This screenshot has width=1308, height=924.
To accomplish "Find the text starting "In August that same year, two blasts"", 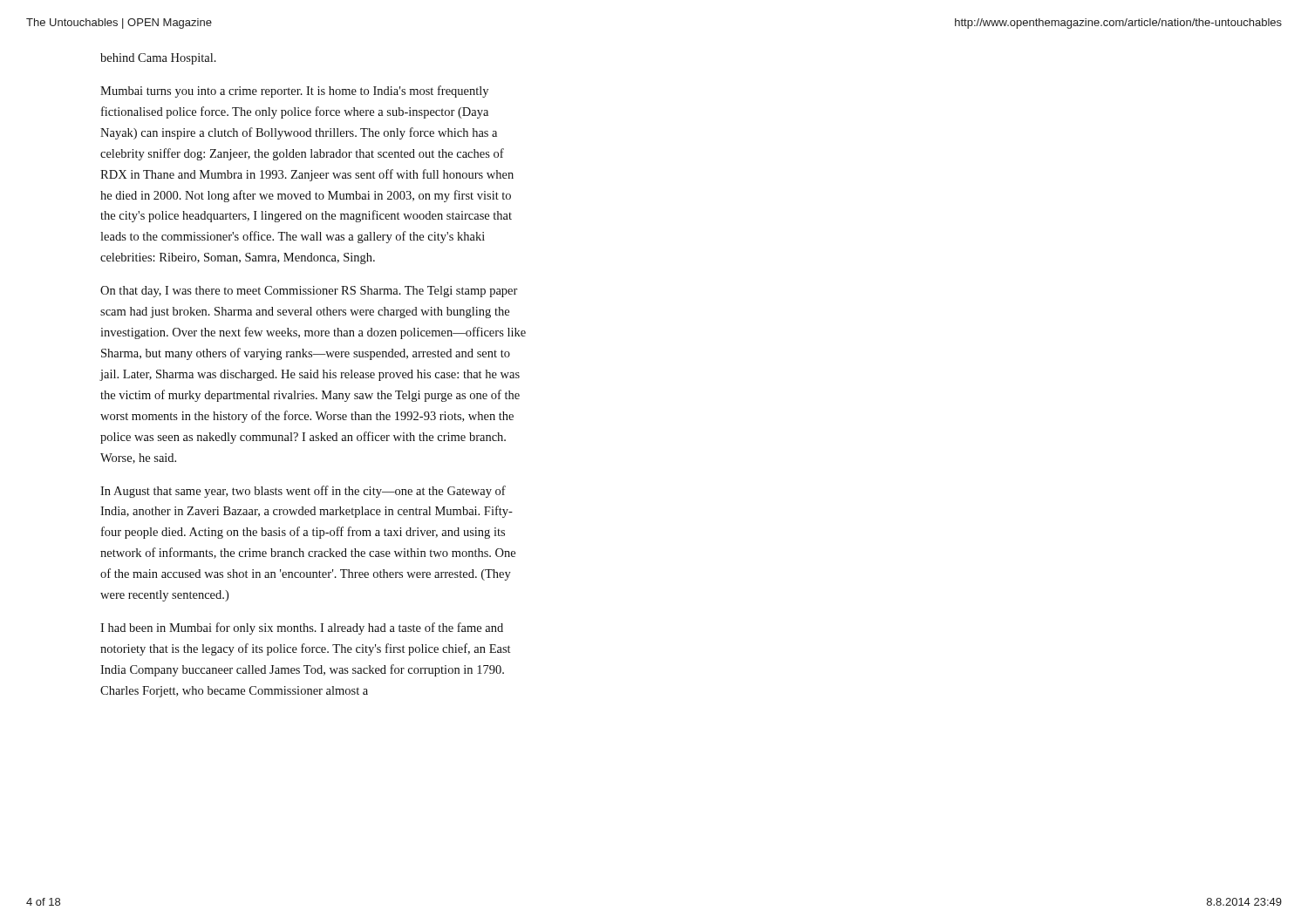I will [x=308, y=542].
